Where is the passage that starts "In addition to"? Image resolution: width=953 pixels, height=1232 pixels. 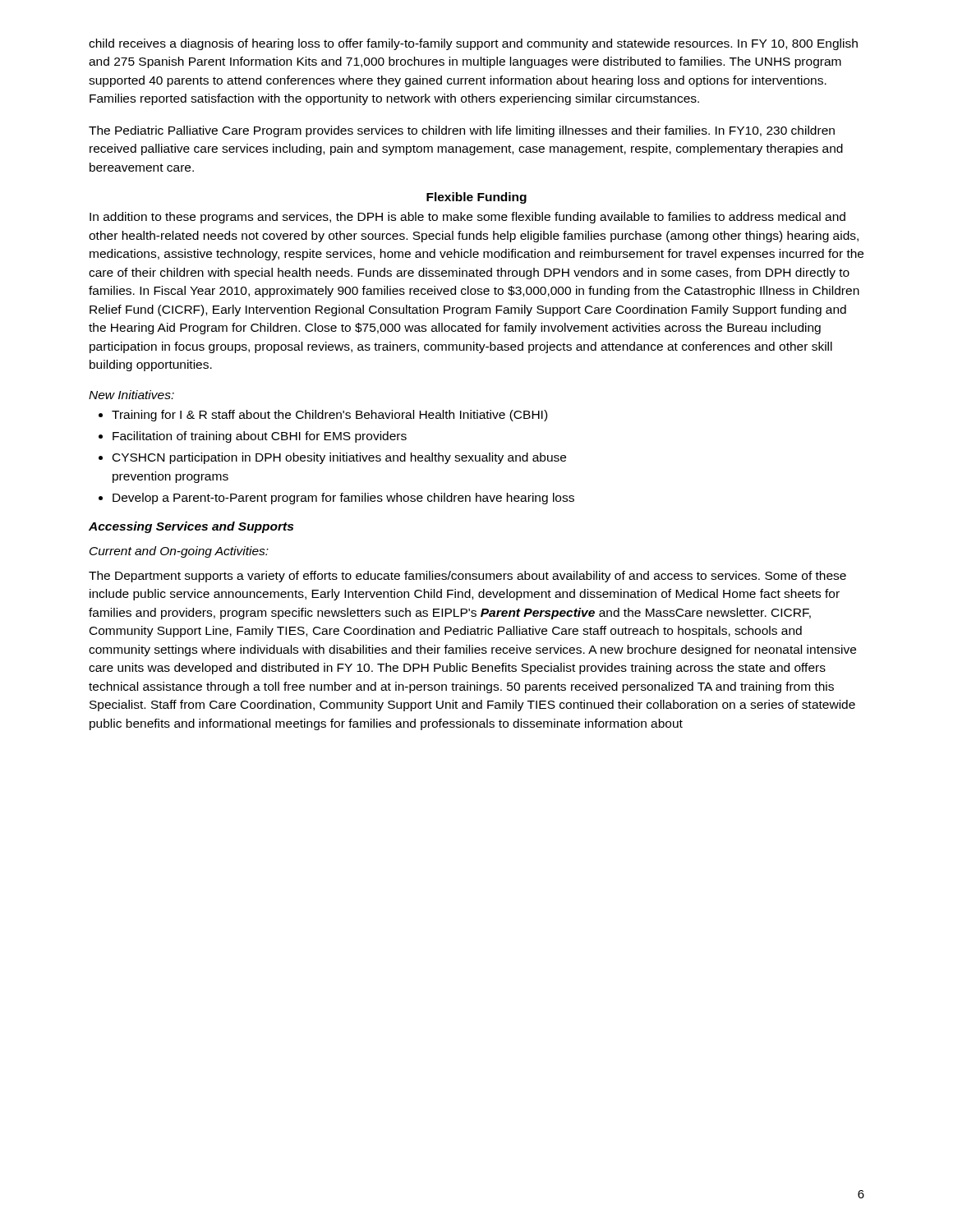476,291
